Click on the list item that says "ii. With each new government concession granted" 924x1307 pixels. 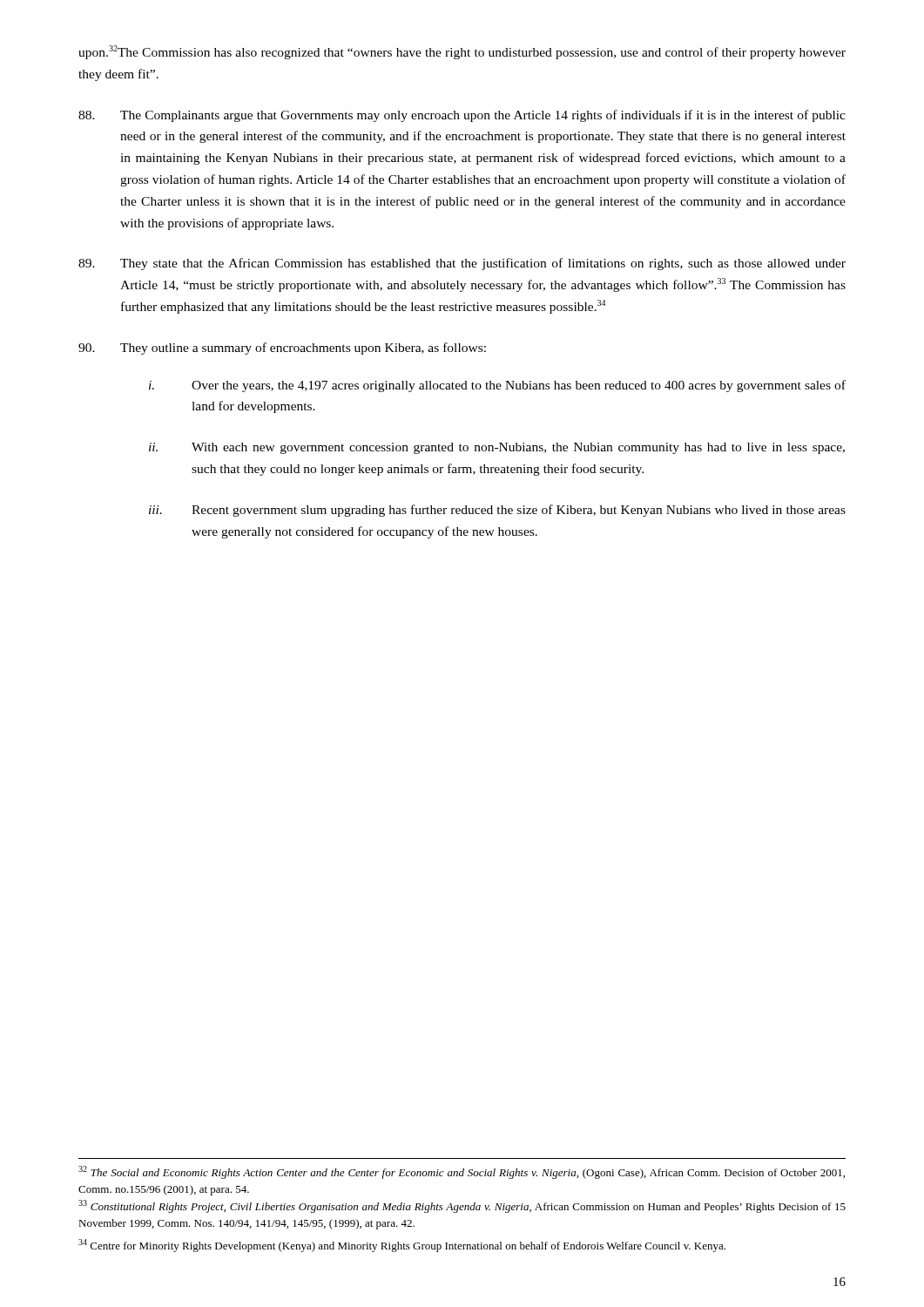click(497, 458)
